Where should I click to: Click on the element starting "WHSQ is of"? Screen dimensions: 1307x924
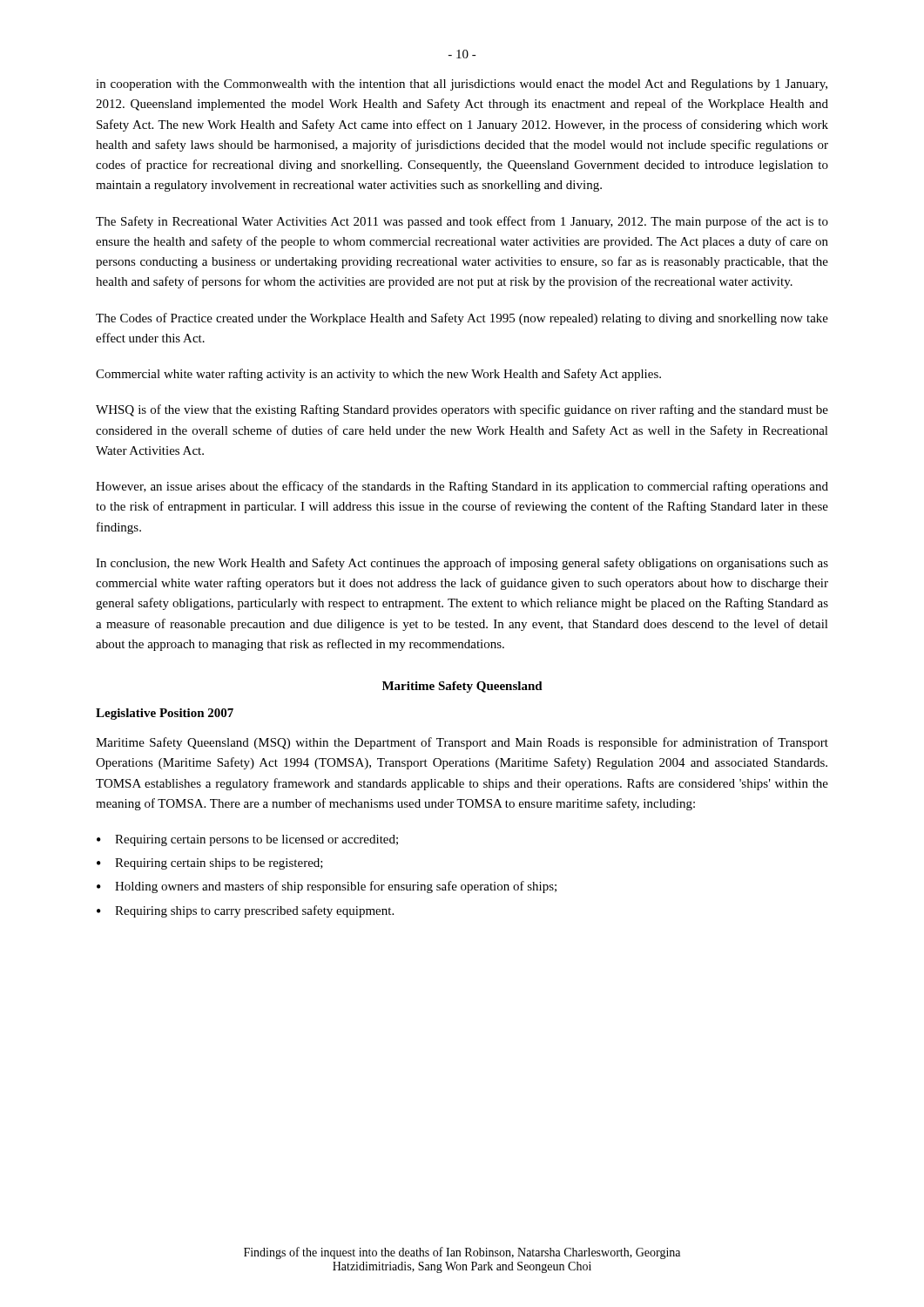coord(462,430)
